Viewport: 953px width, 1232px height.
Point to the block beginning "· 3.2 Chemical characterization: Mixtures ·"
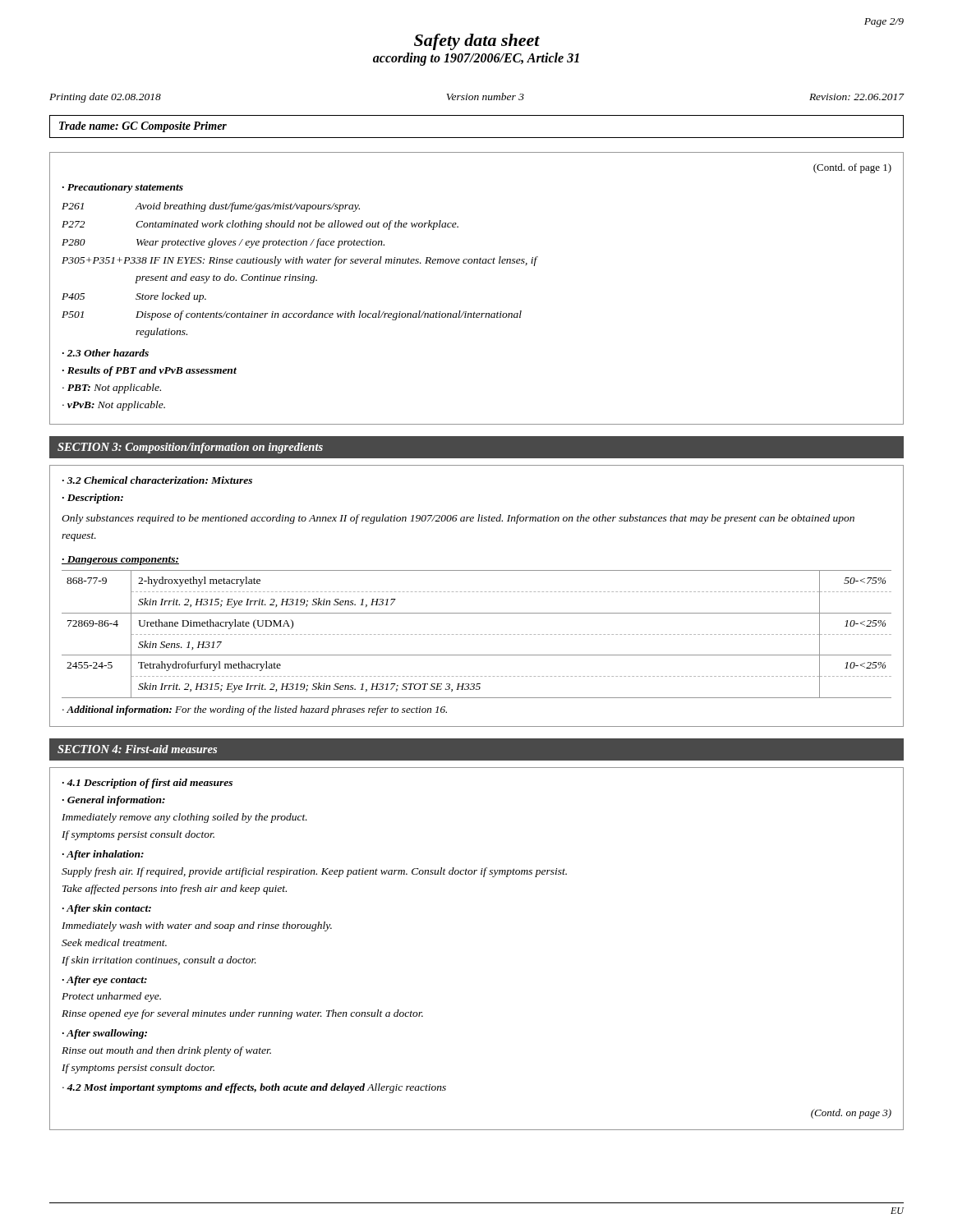(476, 508)
